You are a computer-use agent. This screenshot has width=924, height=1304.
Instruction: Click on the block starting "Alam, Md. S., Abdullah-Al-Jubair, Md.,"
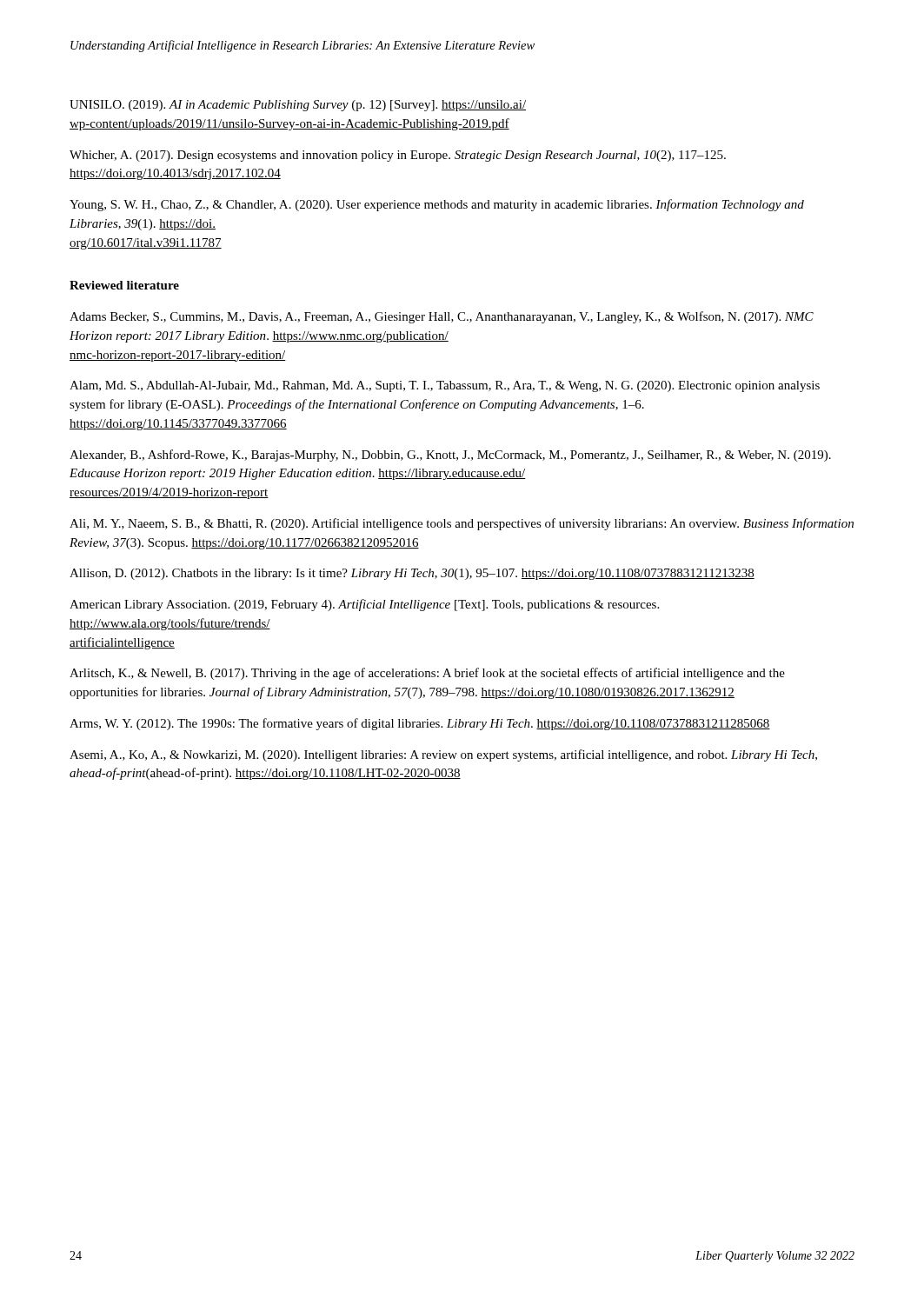445,404
